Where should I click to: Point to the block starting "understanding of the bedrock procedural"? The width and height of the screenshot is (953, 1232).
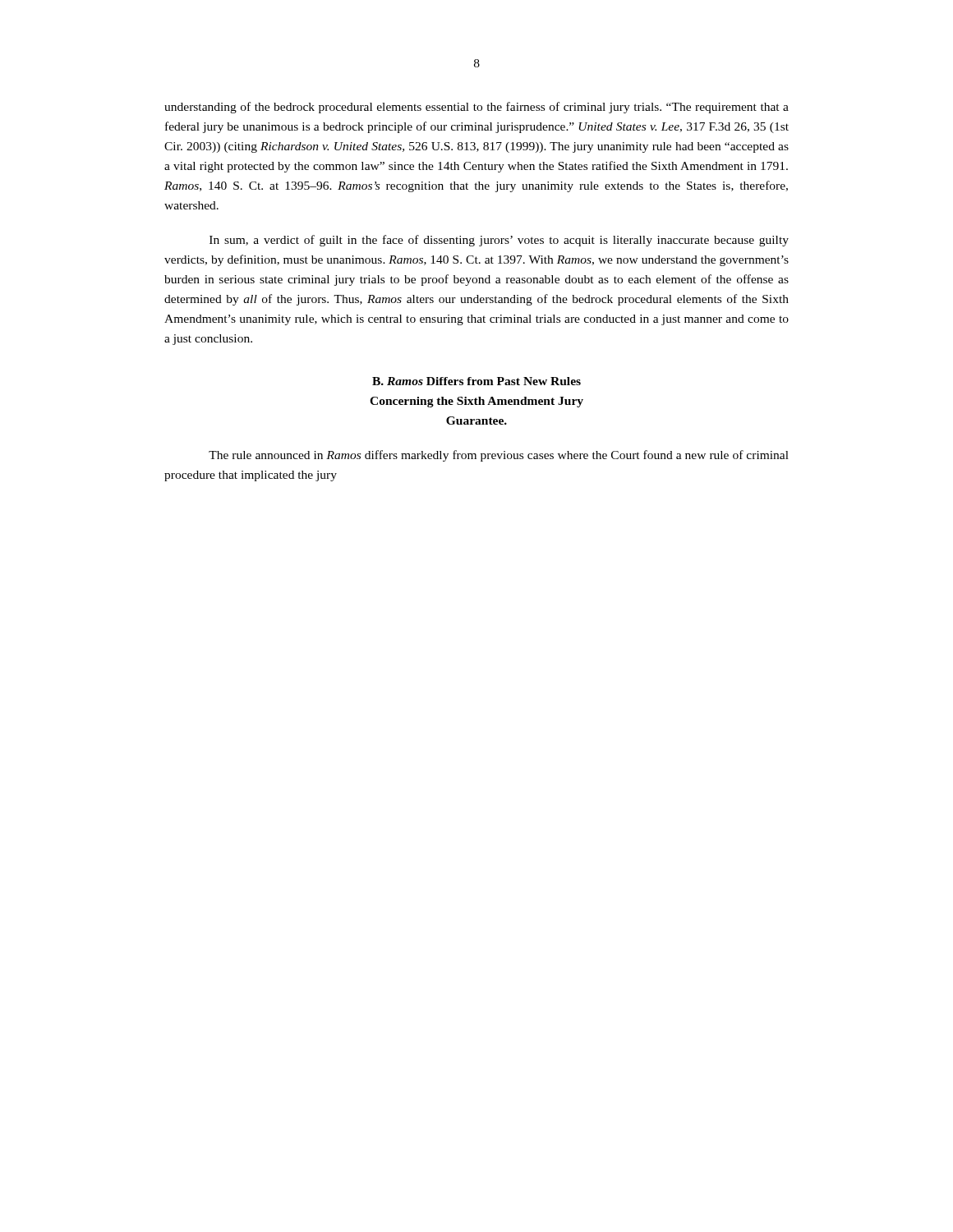(476, 156)
